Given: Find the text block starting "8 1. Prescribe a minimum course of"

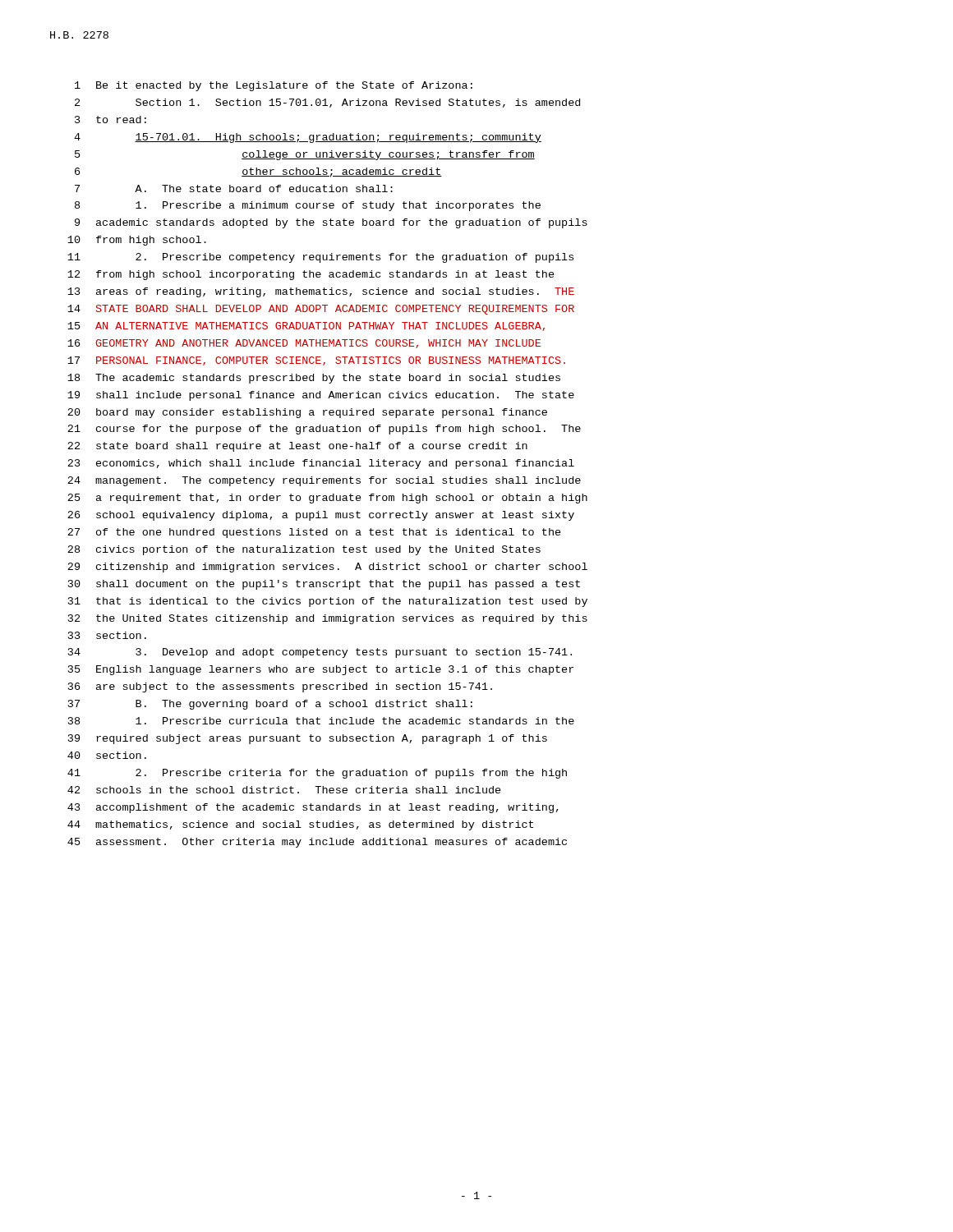Looking at the screenshot, I should (x=295, y=207).
